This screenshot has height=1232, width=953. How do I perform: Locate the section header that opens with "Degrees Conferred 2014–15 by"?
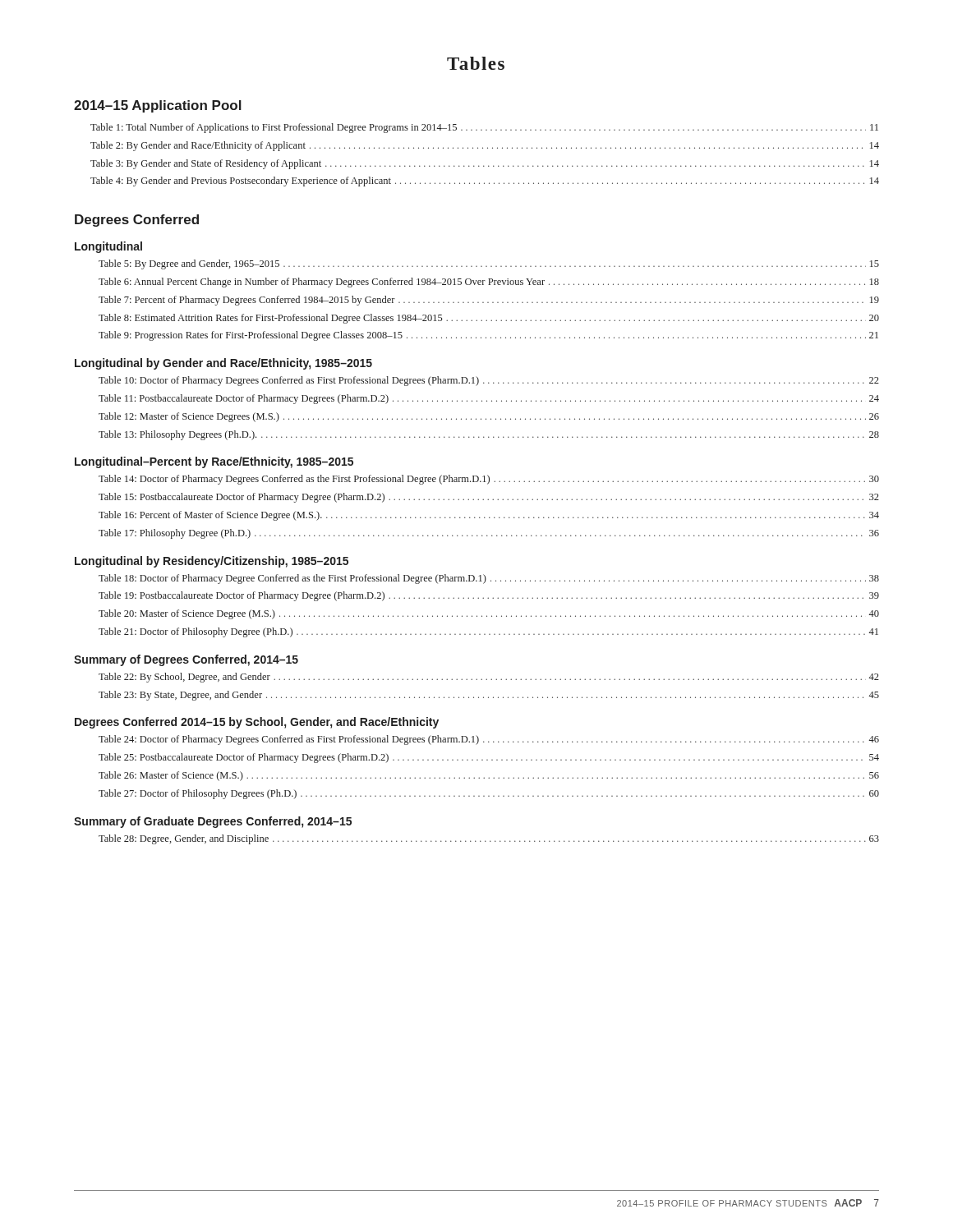(256, 722)
